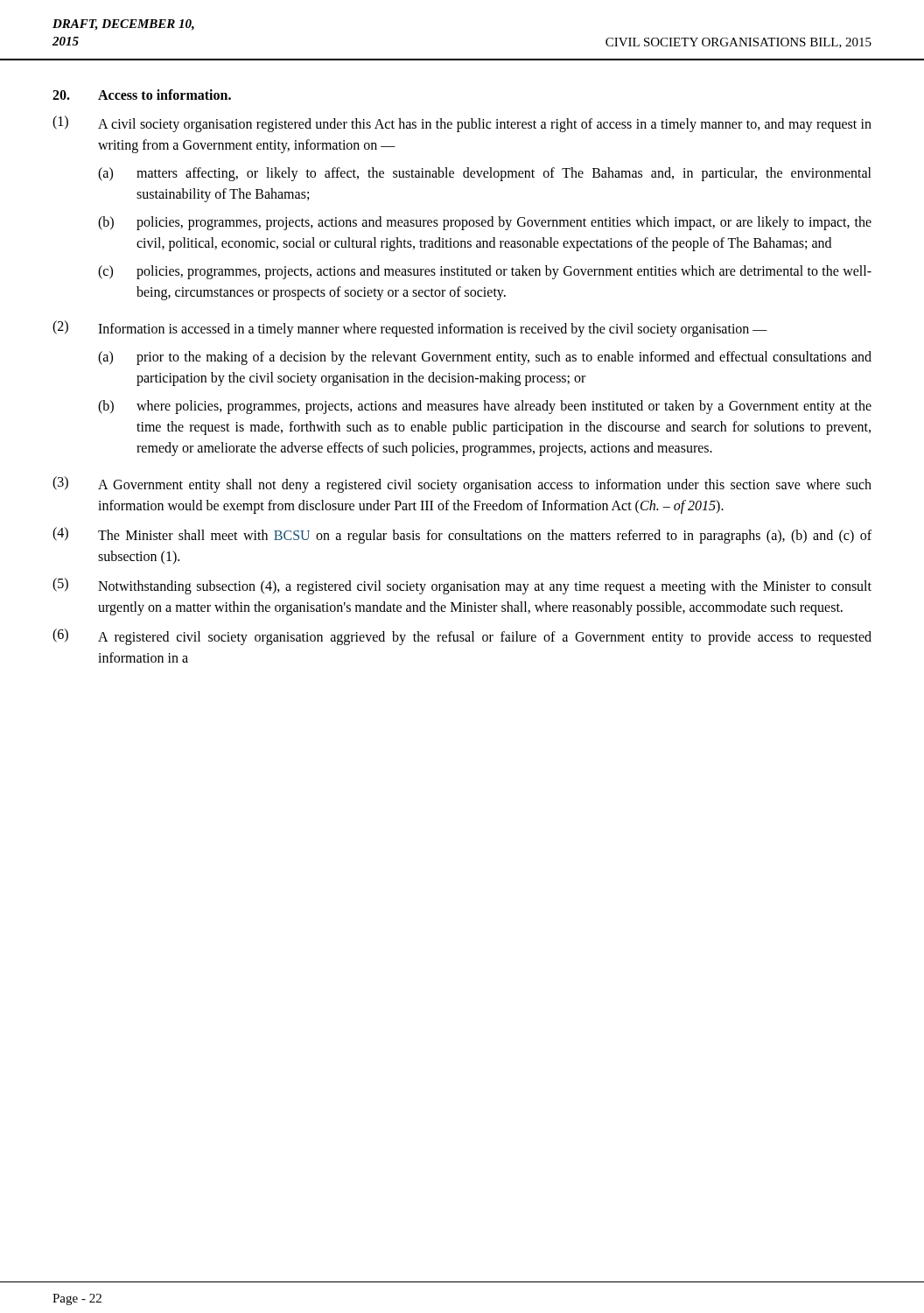Select the list item that says "(b) policies, programmes, projects,"

[485, 233]
